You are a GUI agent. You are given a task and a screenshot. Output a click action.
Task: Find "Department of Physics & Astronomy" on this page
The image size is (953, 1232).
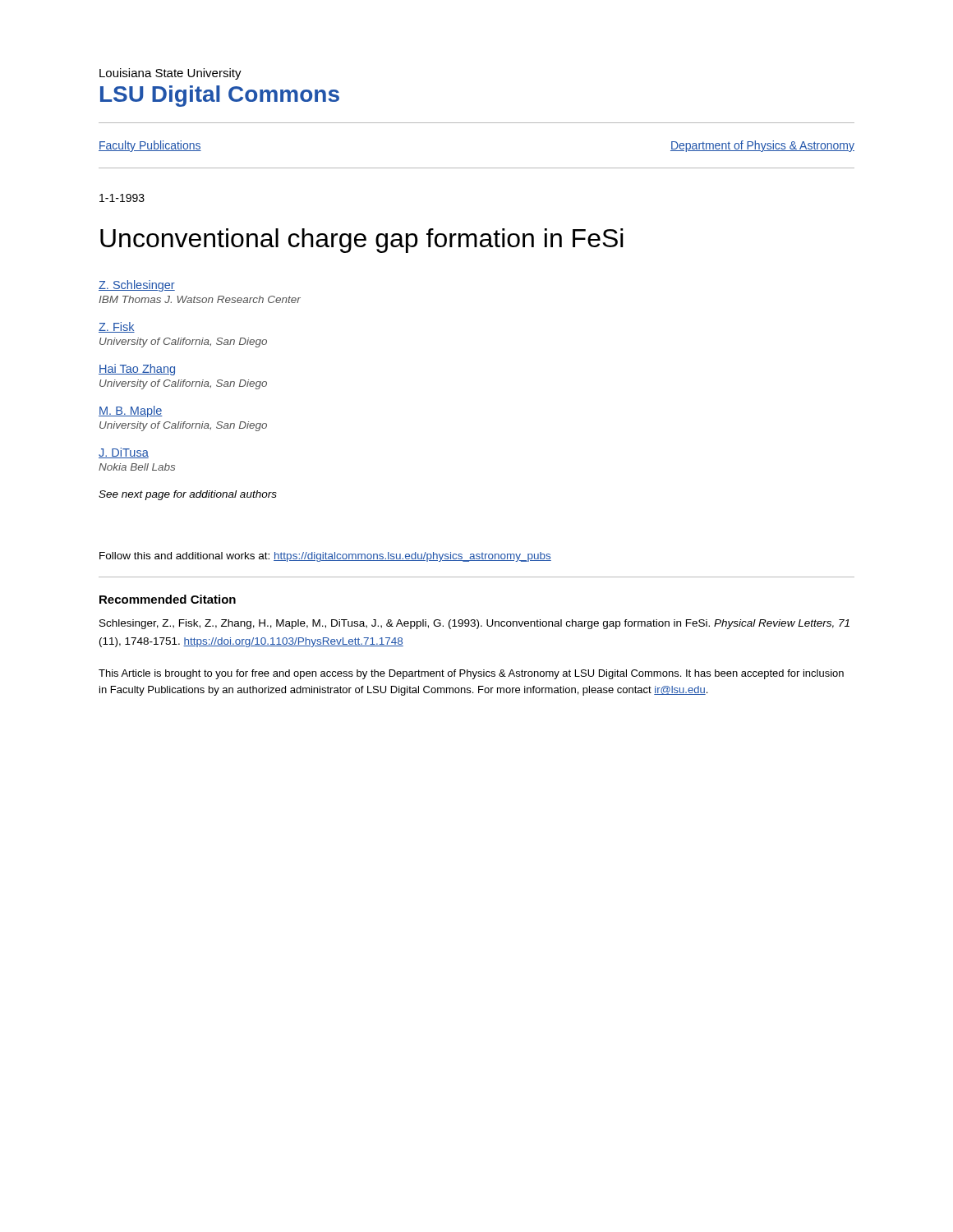coord(762,145)
